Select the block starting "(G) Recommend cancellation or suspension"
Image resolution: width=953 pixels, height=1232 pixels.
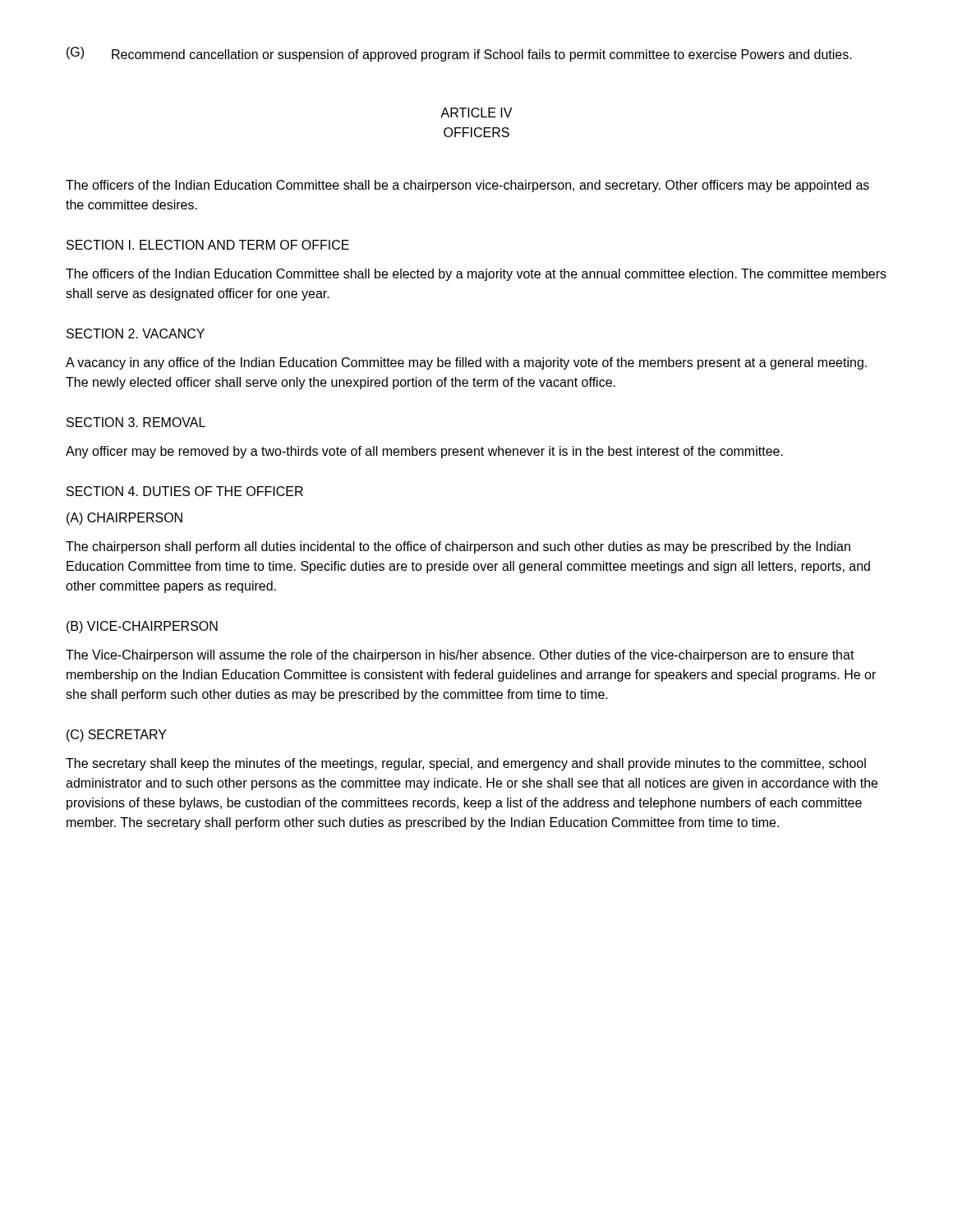pos(459,55)
